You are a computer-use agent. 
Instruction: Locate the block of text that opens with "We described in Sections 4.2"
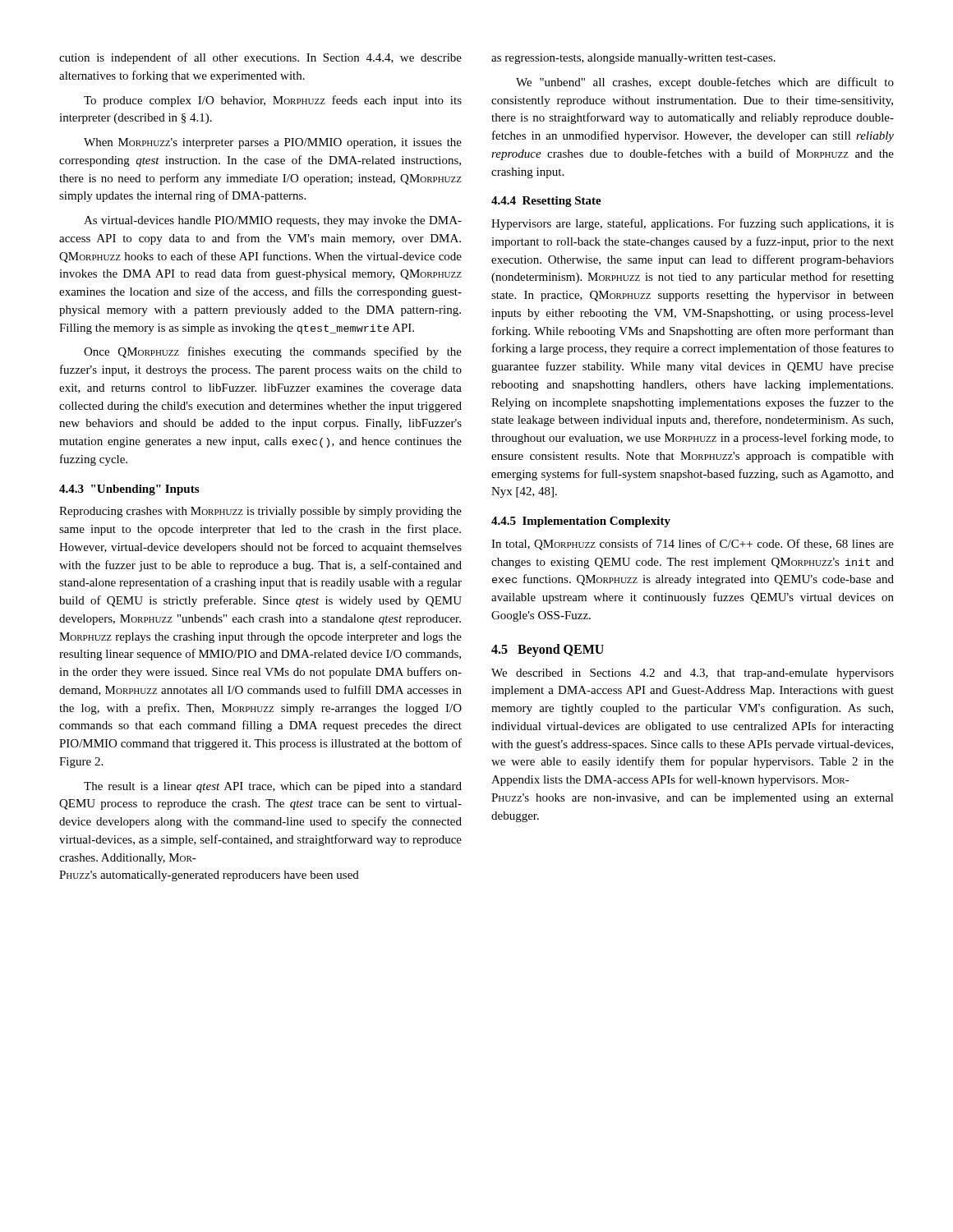693,745
